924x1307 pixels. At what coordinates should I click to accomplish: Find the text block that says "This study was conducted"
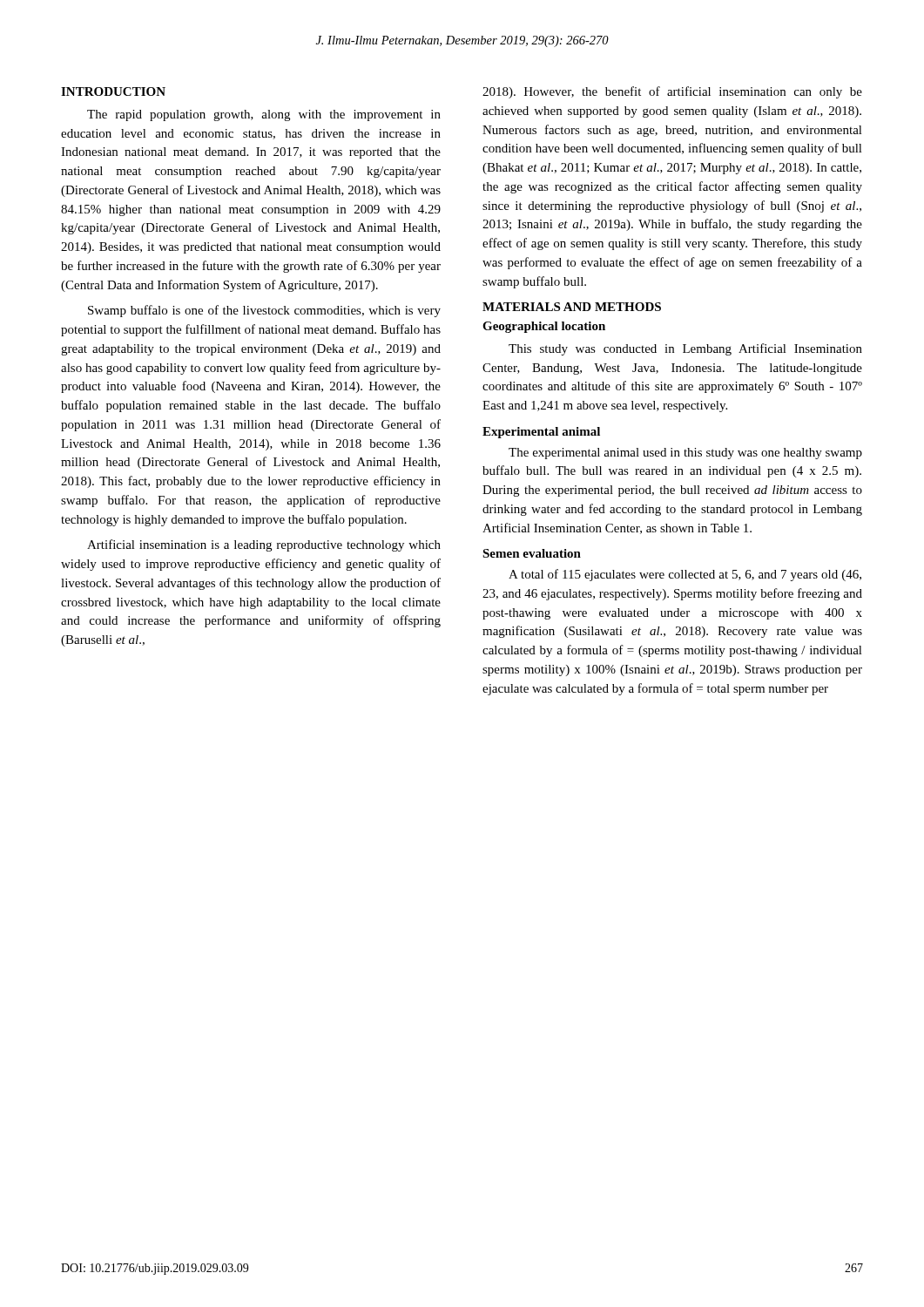coord(672,377)
